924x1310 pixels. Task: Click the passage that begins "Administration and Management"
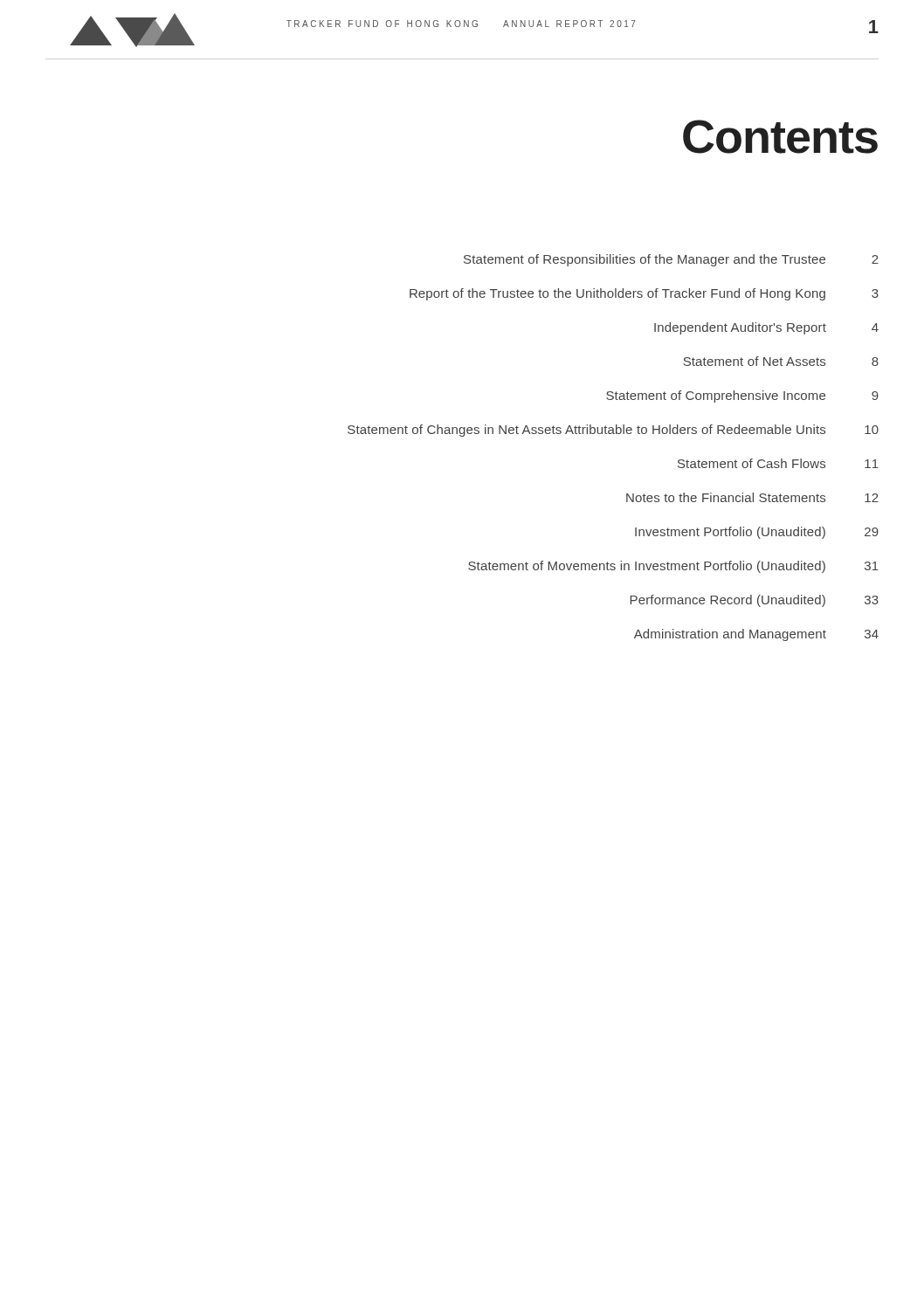[x=756, y=635]
